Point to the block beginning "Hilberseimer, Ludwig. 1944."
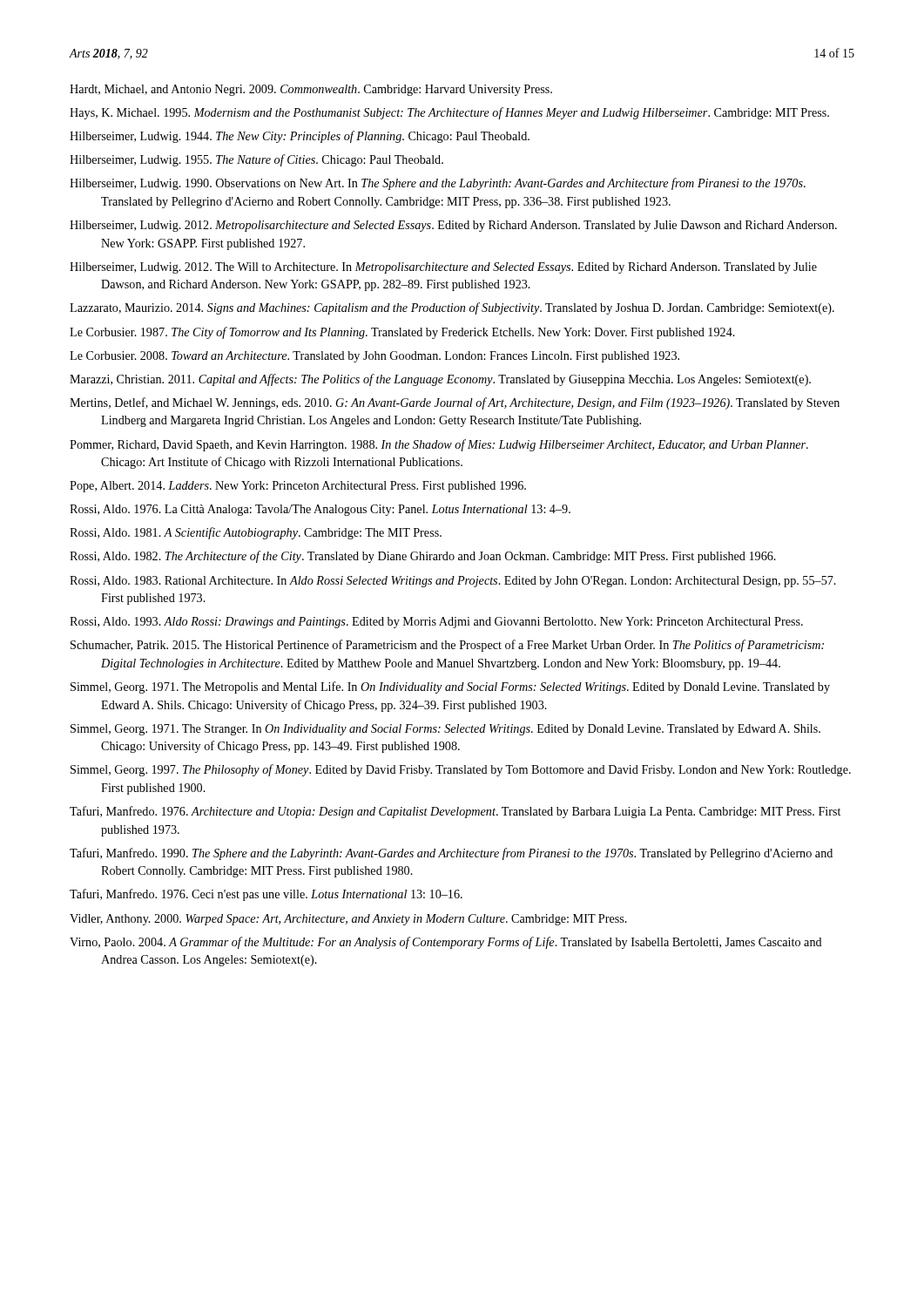Screen dimensions: 1307x924 [x=300, y=136]
